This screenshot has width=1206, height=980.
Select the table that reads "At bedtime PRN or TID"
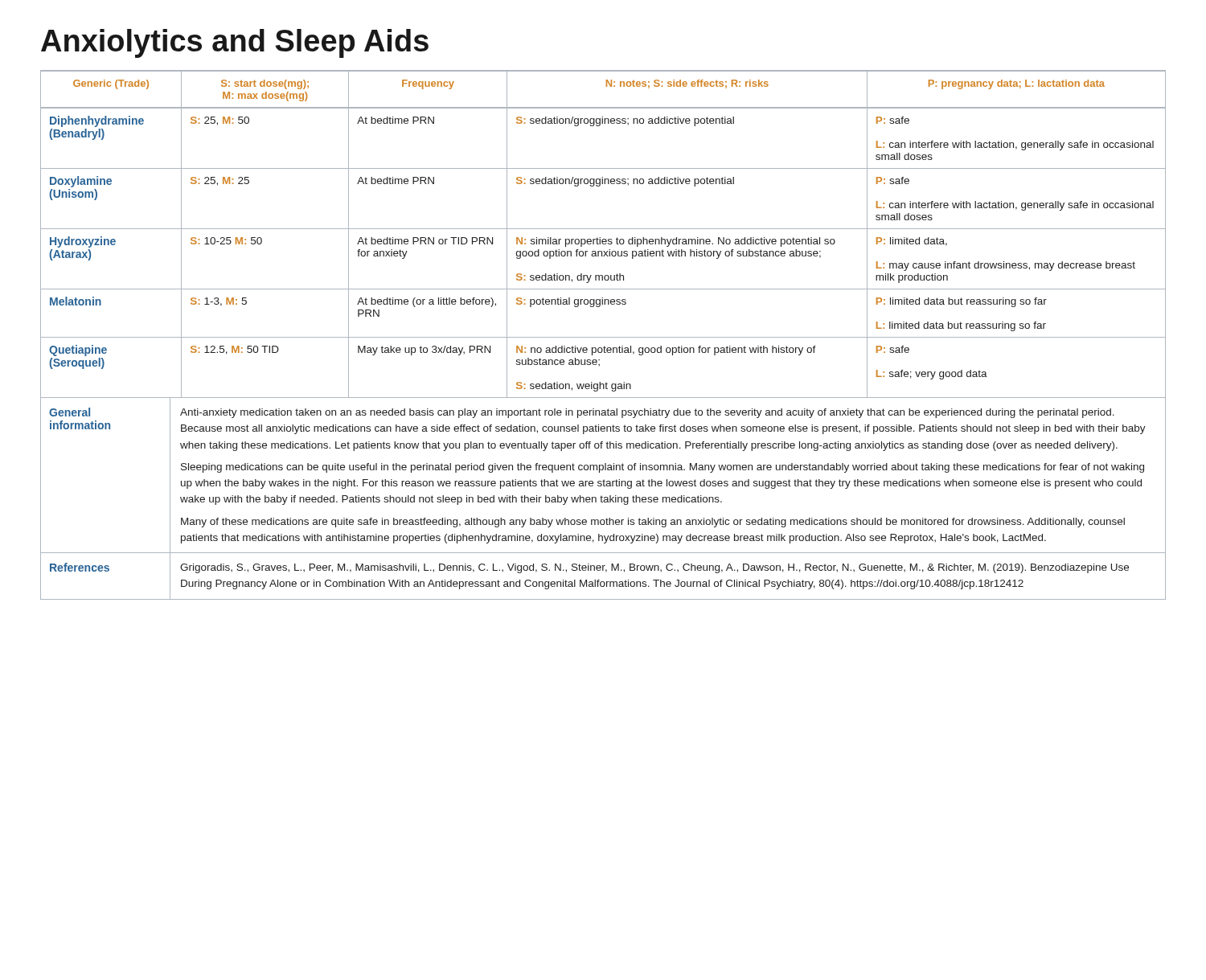603,234
